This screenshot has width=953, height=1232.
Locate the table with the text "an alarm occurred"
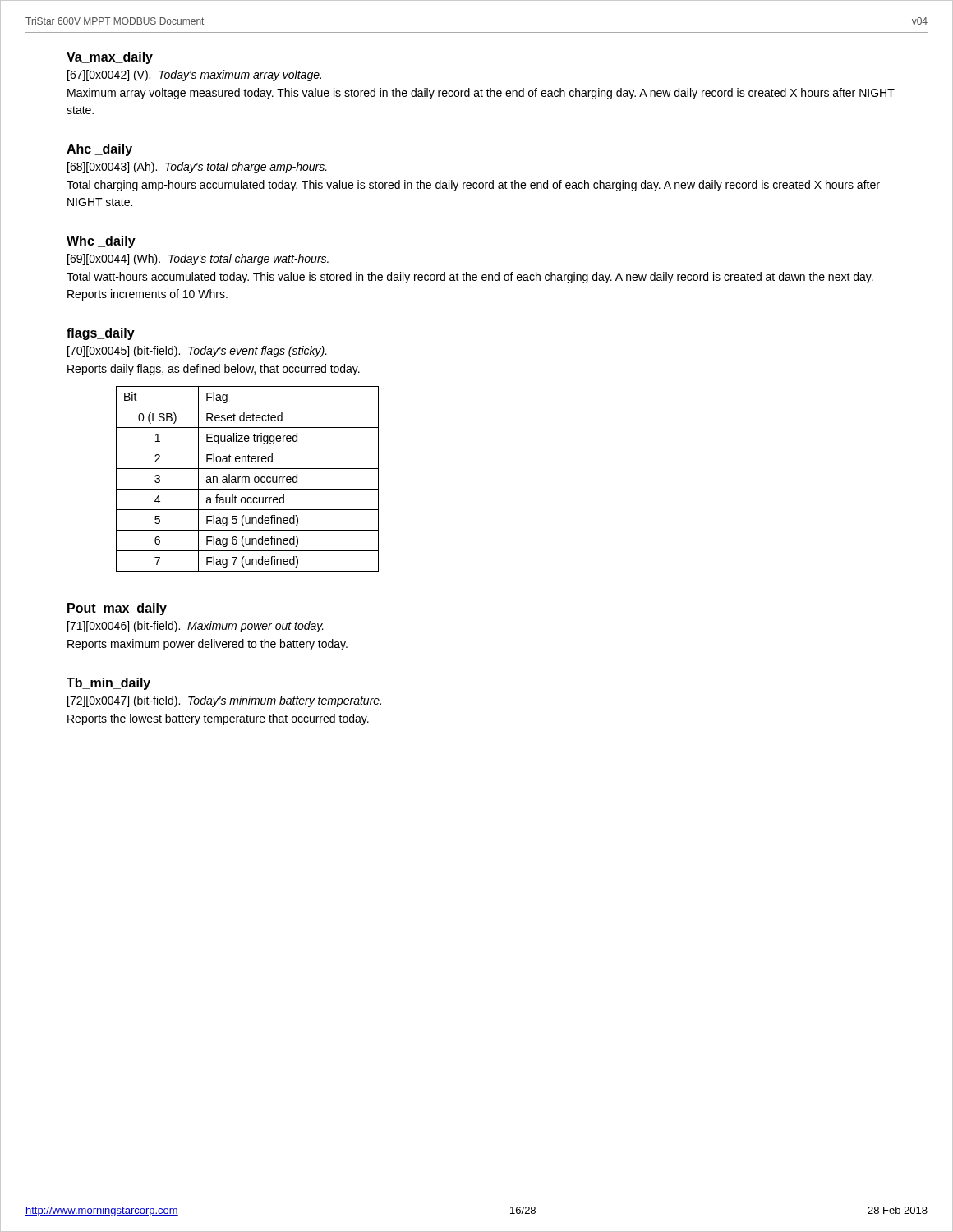[485, 479]
